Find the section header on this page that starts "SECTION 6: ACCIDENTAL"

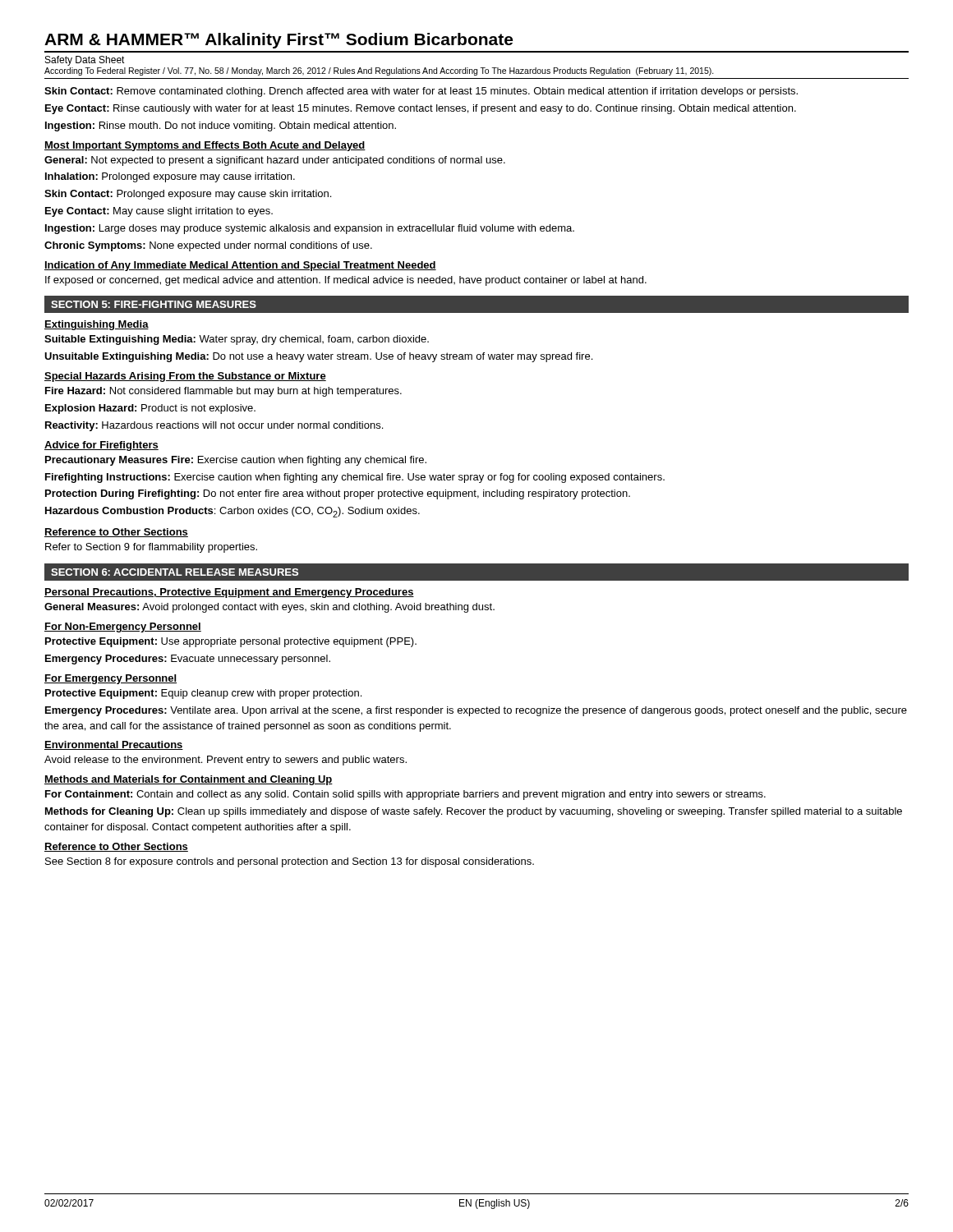(175, 572)
